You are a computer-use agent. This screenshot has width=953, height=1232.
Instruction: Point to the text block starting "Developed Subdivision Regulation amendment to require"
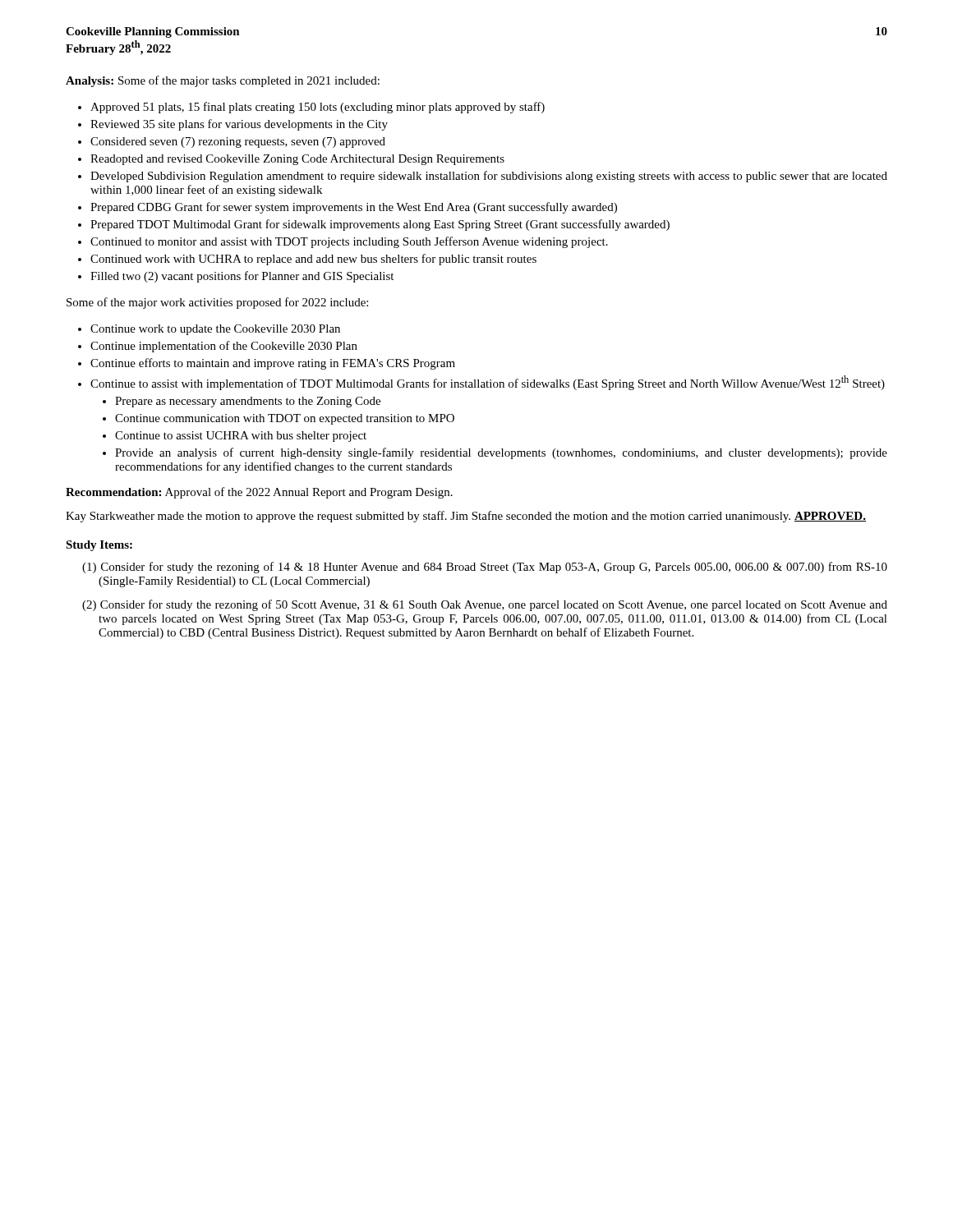pyautogui.click(x=489, y=183)
